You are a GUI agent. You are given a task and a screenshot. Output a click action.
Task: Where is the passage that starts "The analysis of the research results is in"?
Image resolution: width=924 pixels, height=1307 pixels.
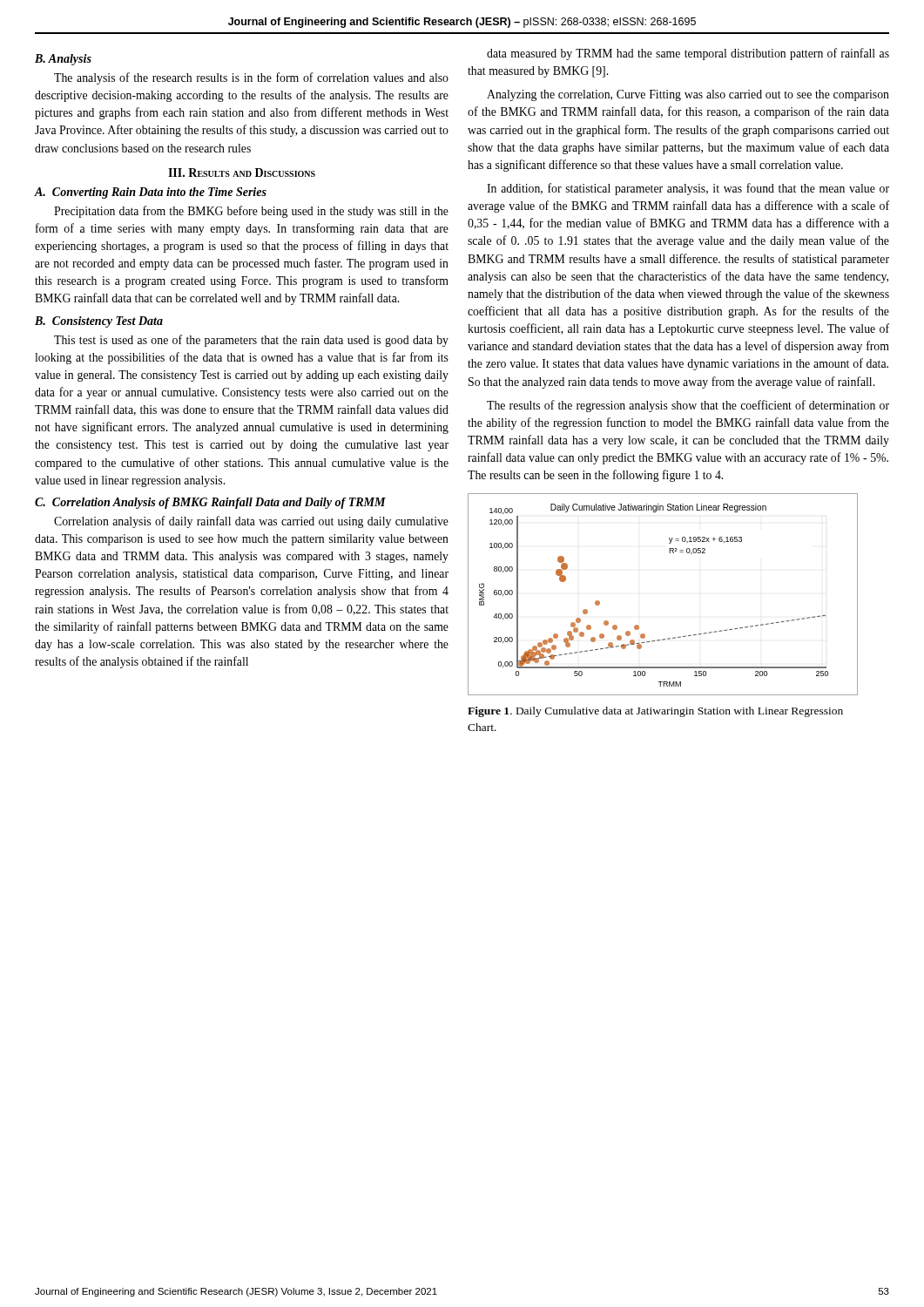(242, 114)
